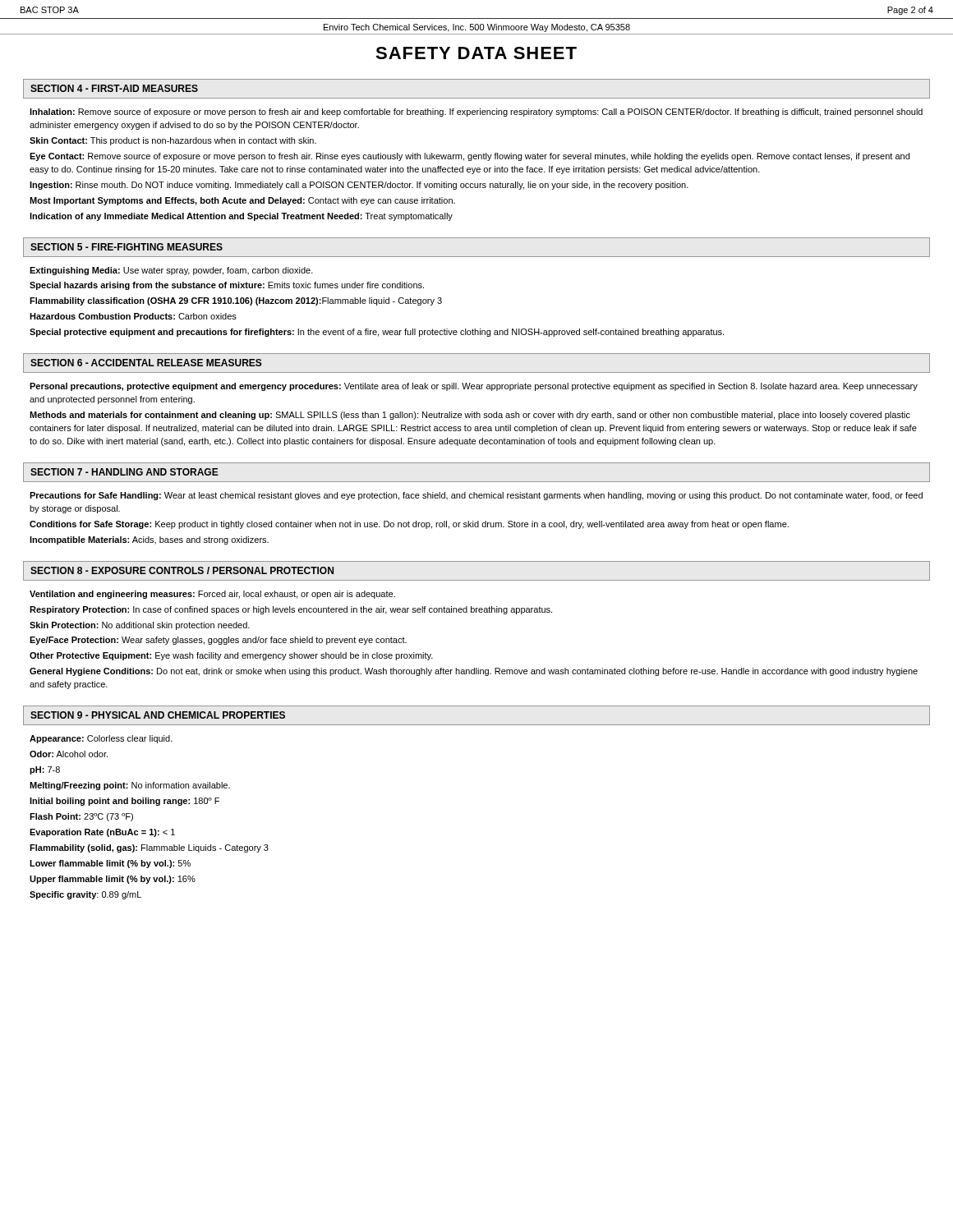Where is the section header that starts "SECTION 8 - EXPOSURE CONTROLS"?
The width and height of the screenshot is (953, 1232).
(182, 571)
